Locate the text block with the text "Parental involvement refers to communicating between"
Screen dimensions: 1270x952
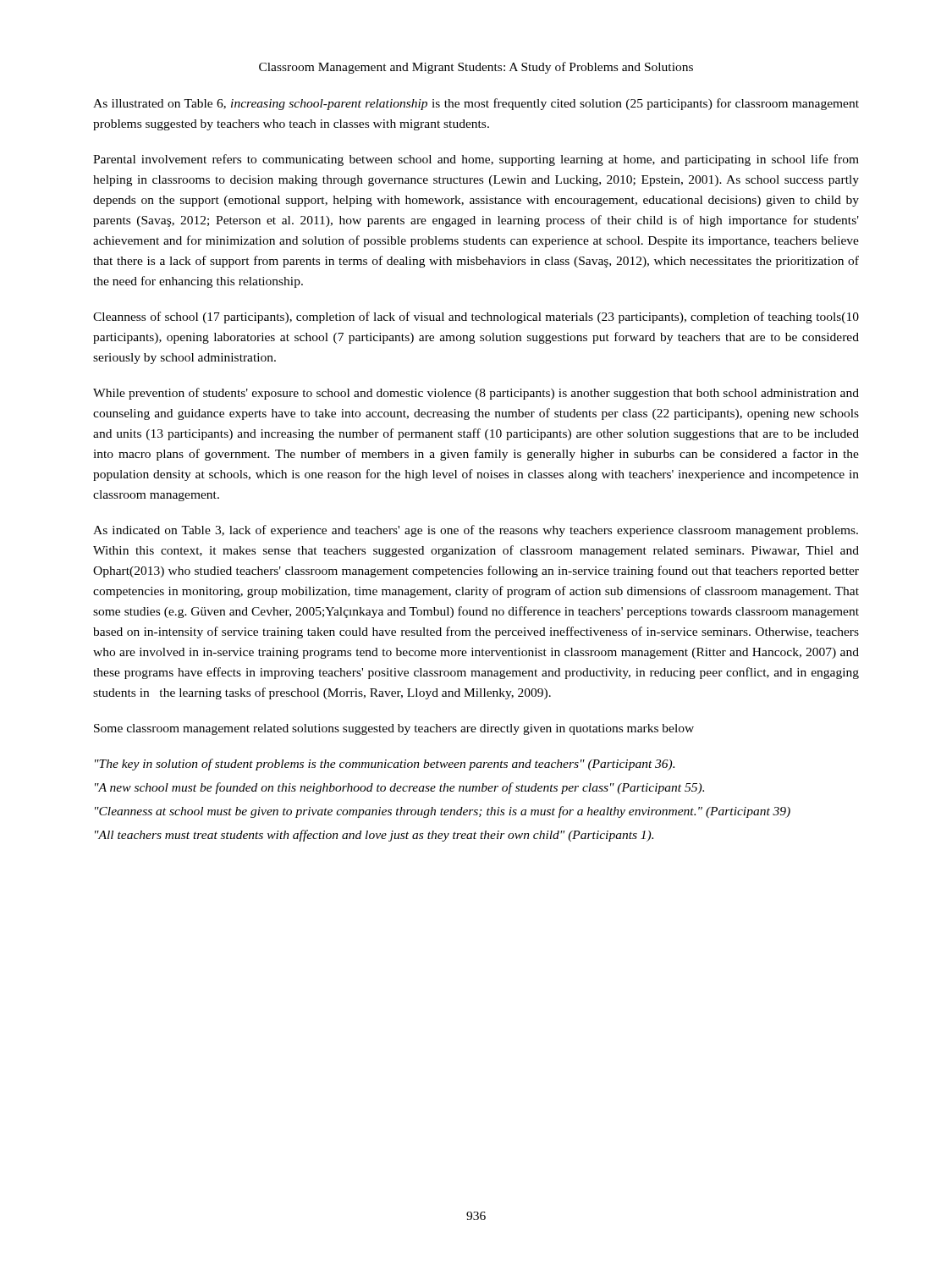coord(476,220)
